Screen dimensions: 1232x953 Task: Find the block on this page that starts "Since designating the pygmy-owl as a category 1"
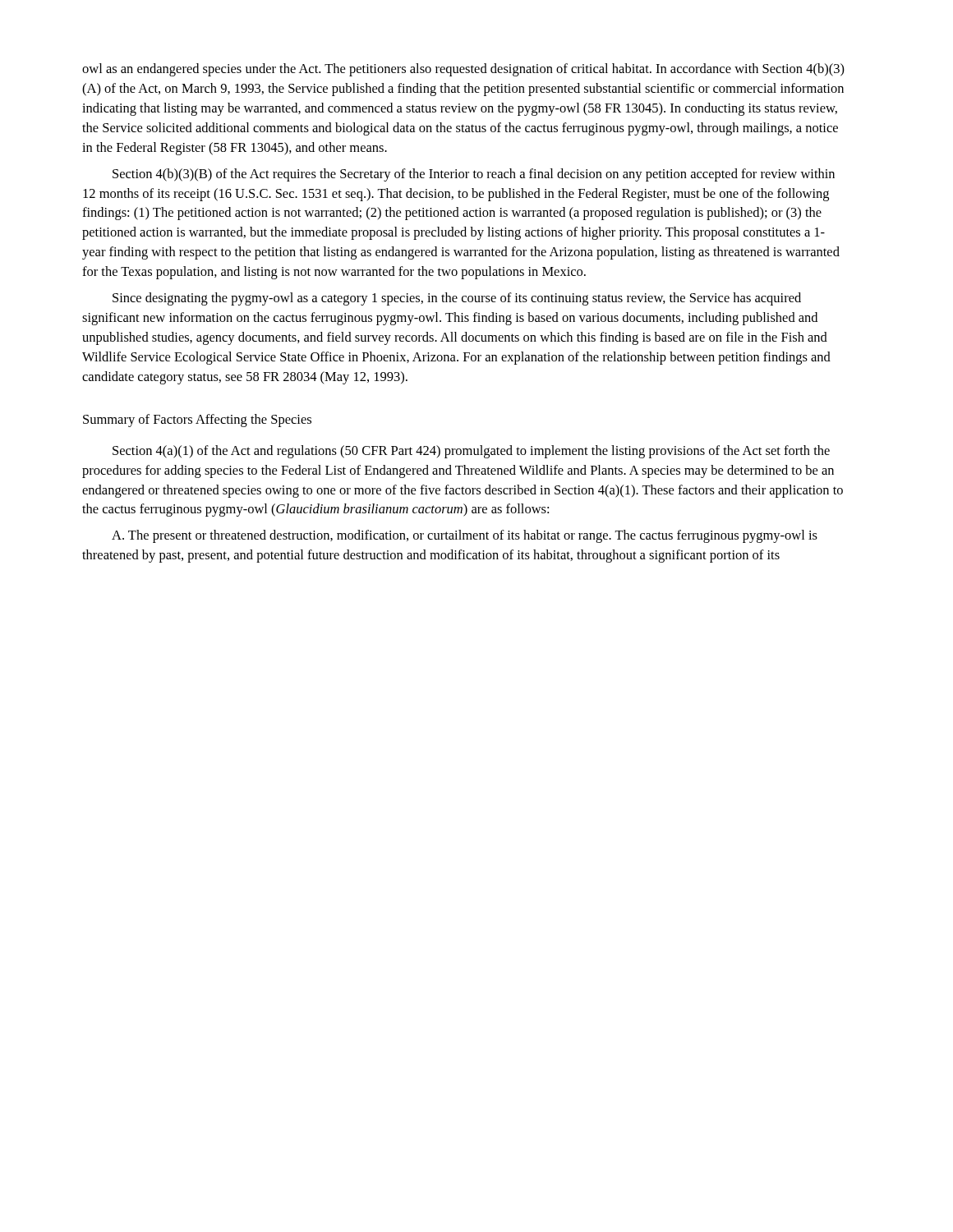(464, 338)
